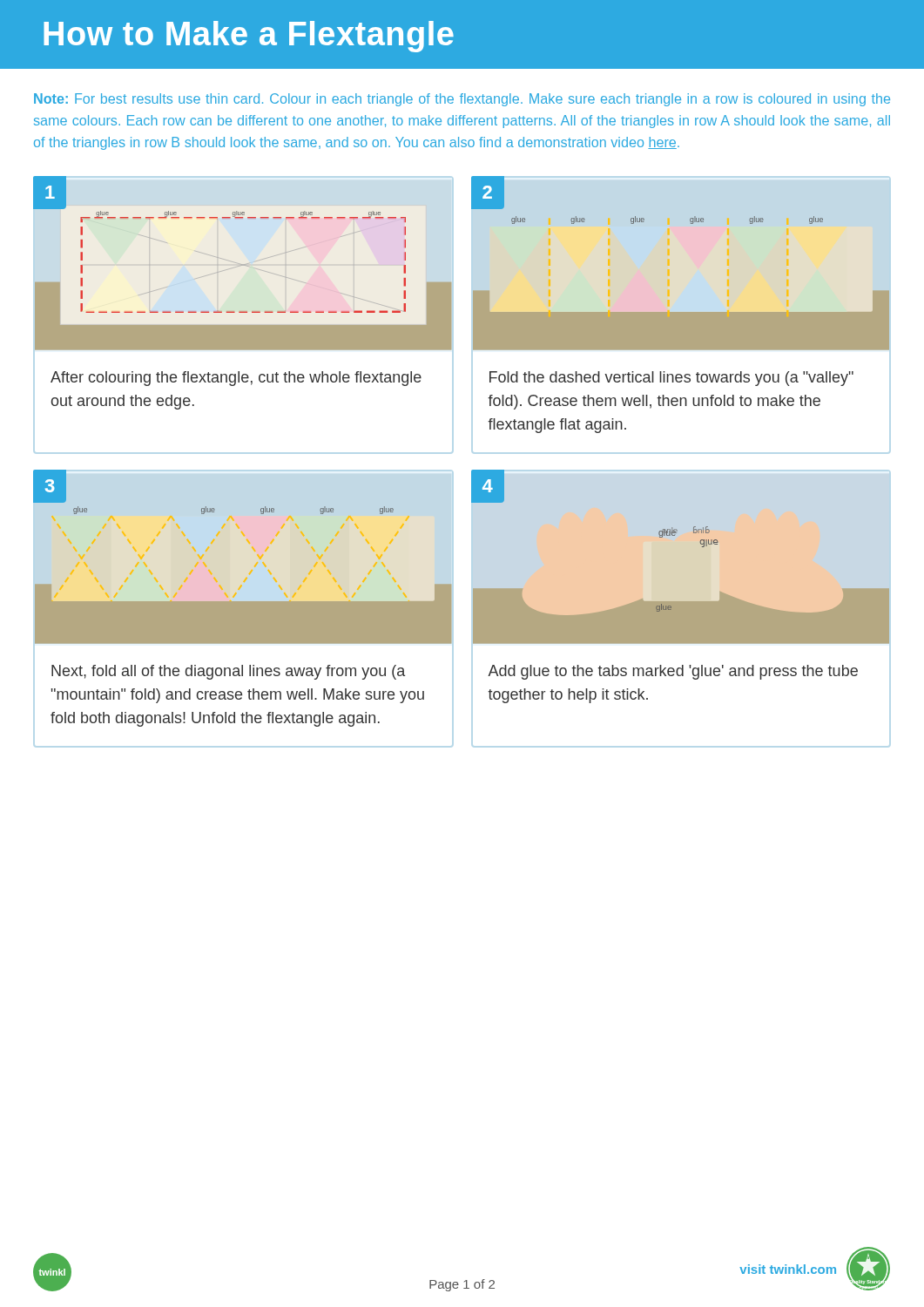This screenshot has height=1307, width=924.
Task: Select the title that reads "How to Make a Flextangle"
Action: pos(462,34)
